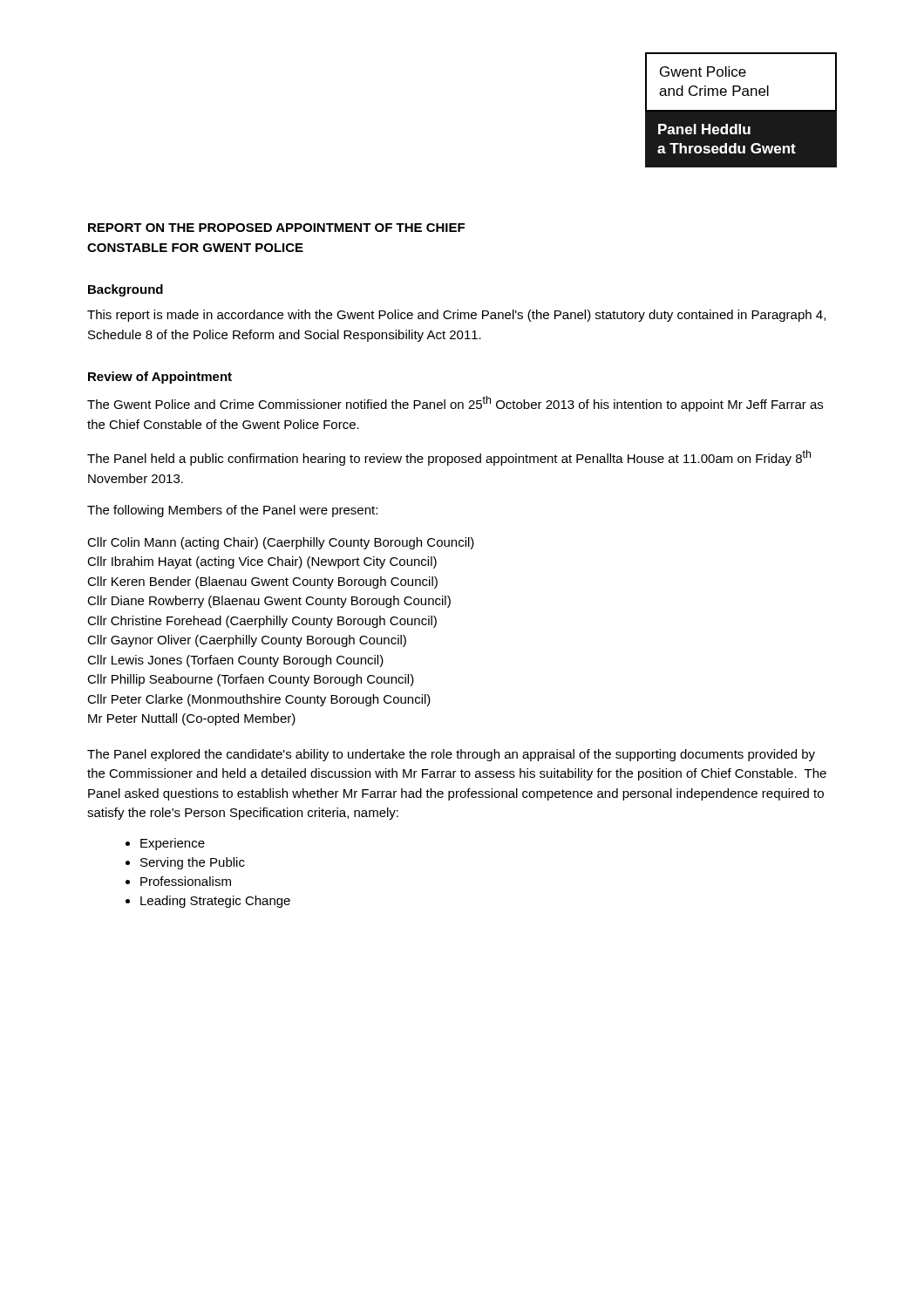
Task: Find the title on this page that starts "REPORT ON THE PROPOSED APPOINTMENT OF THE"
Action: pos(276,237)
